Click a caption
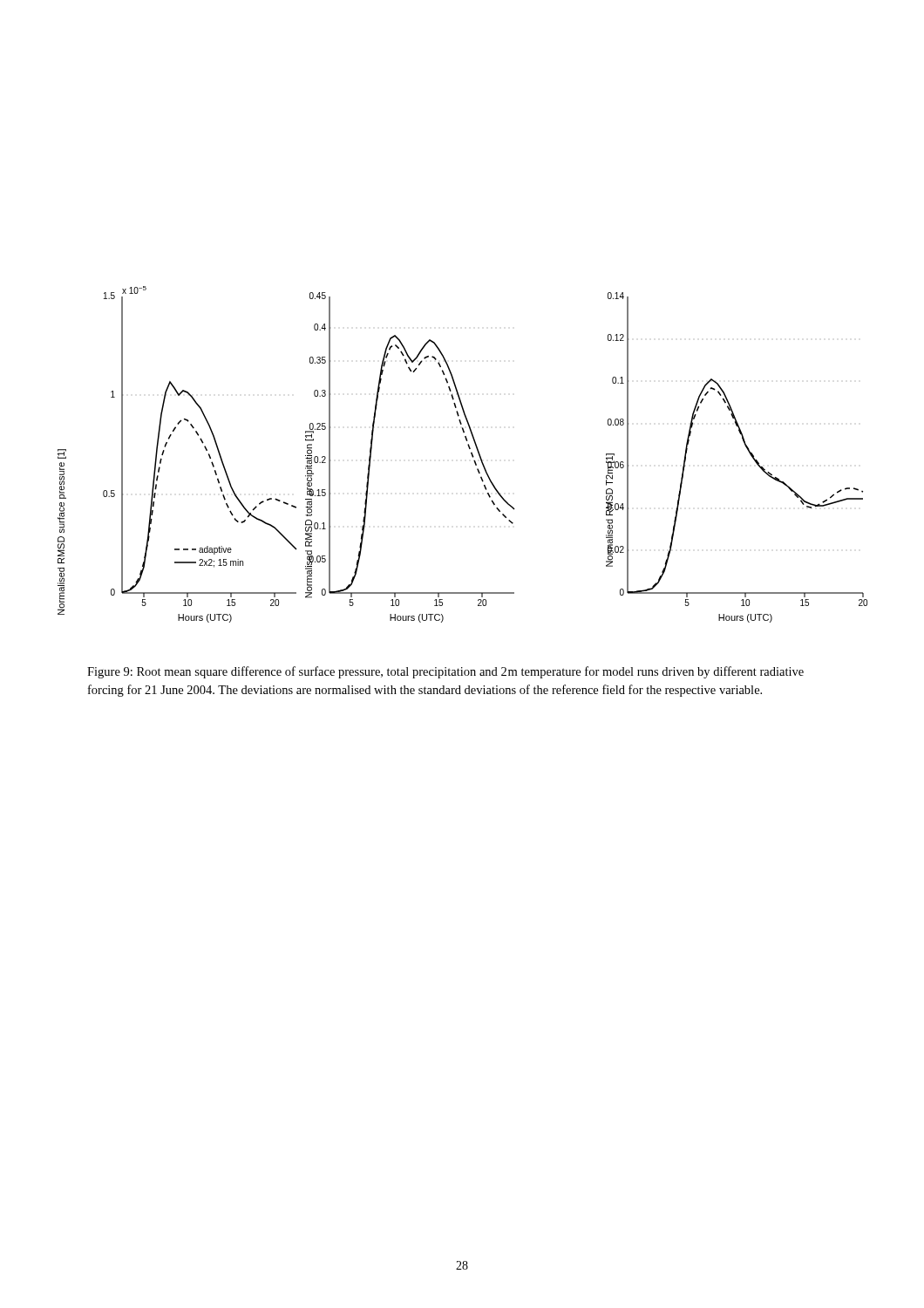 click(x=446, y=681)
